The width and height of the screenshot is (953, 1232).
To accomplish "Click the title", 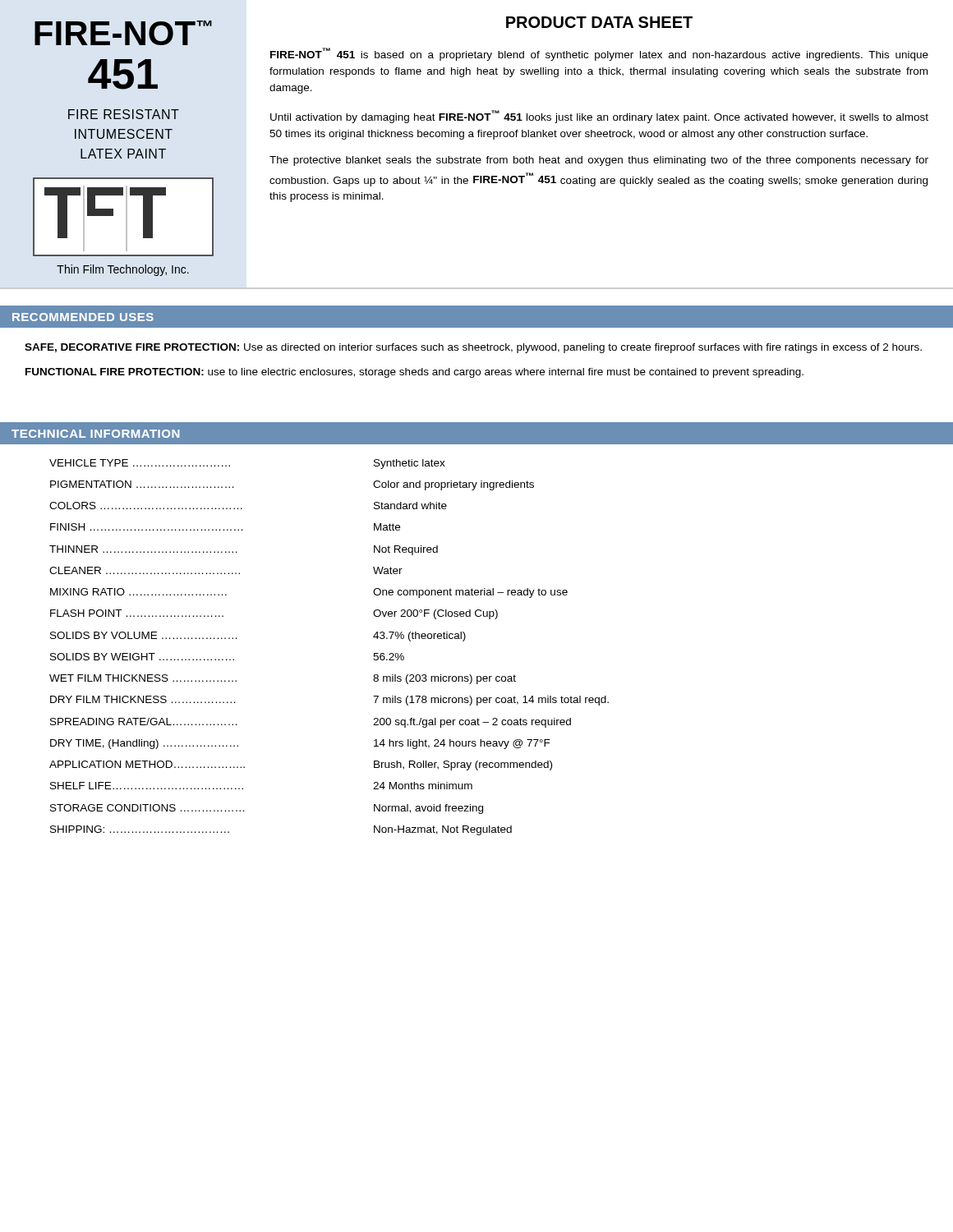I will click(599, 23).
